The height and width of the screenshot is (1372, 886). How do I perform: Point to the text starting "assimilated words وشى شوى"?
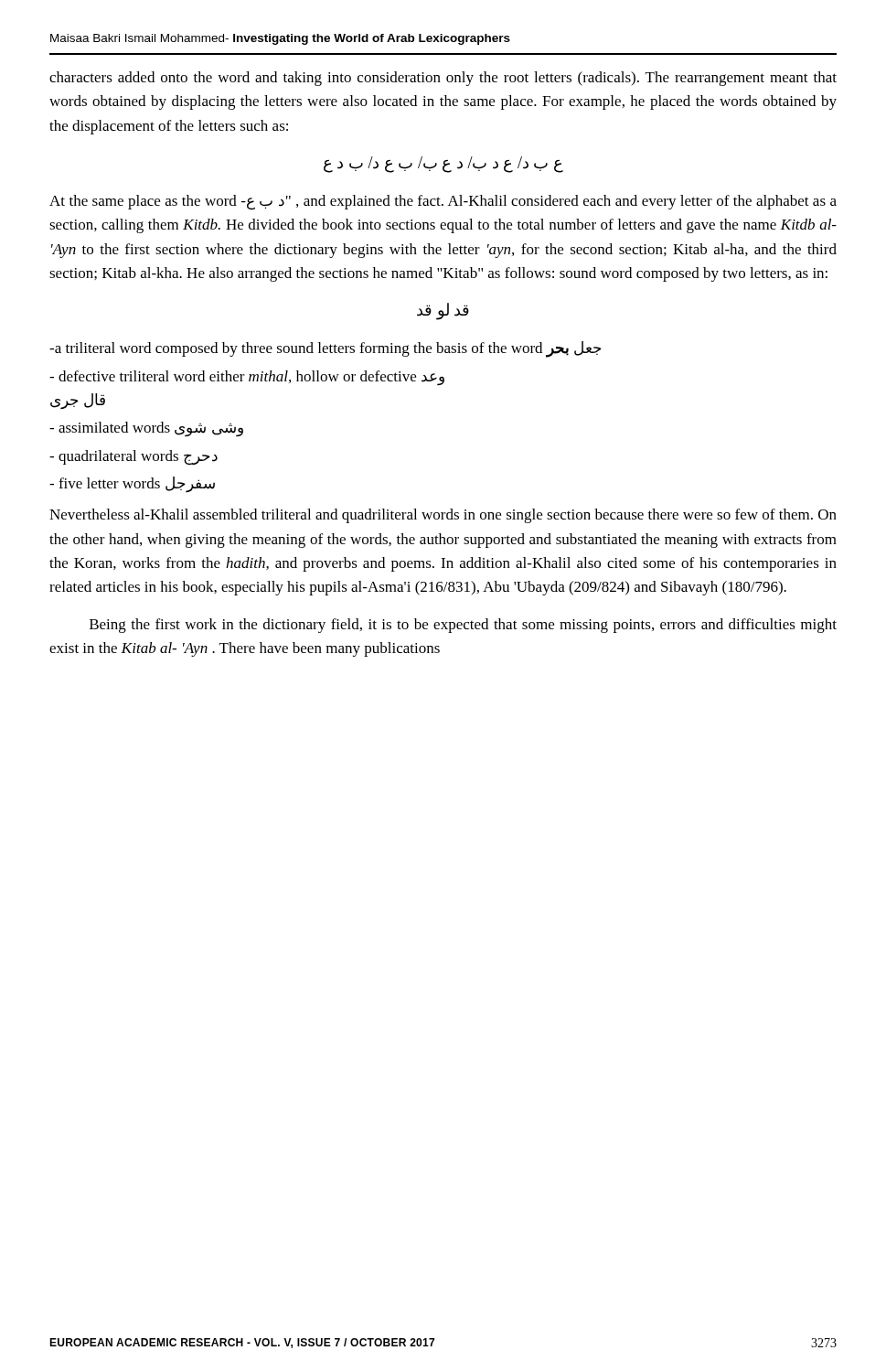pos(146,429)
